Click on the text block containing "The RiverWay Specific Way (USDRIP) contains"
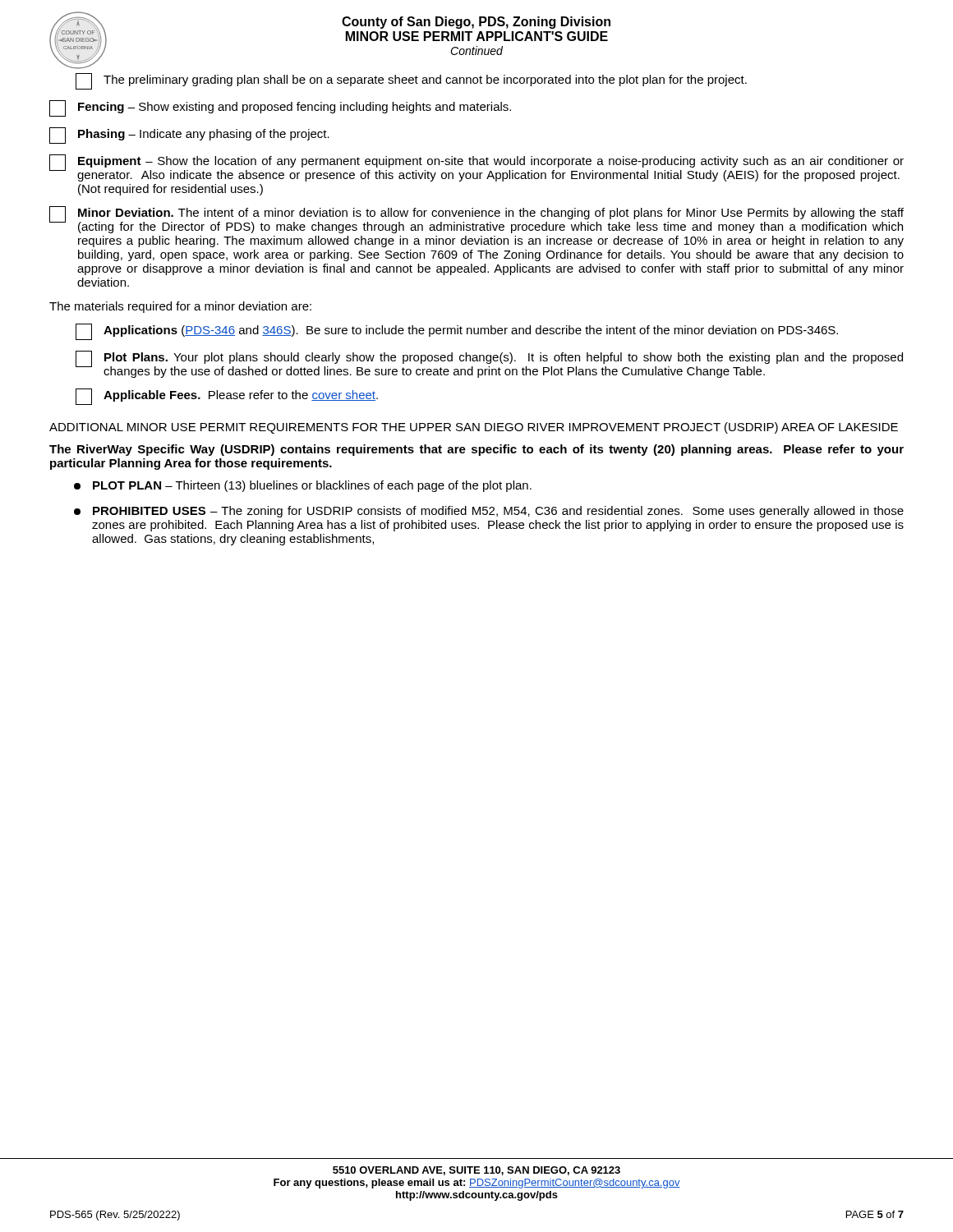 tap(476, 456)
